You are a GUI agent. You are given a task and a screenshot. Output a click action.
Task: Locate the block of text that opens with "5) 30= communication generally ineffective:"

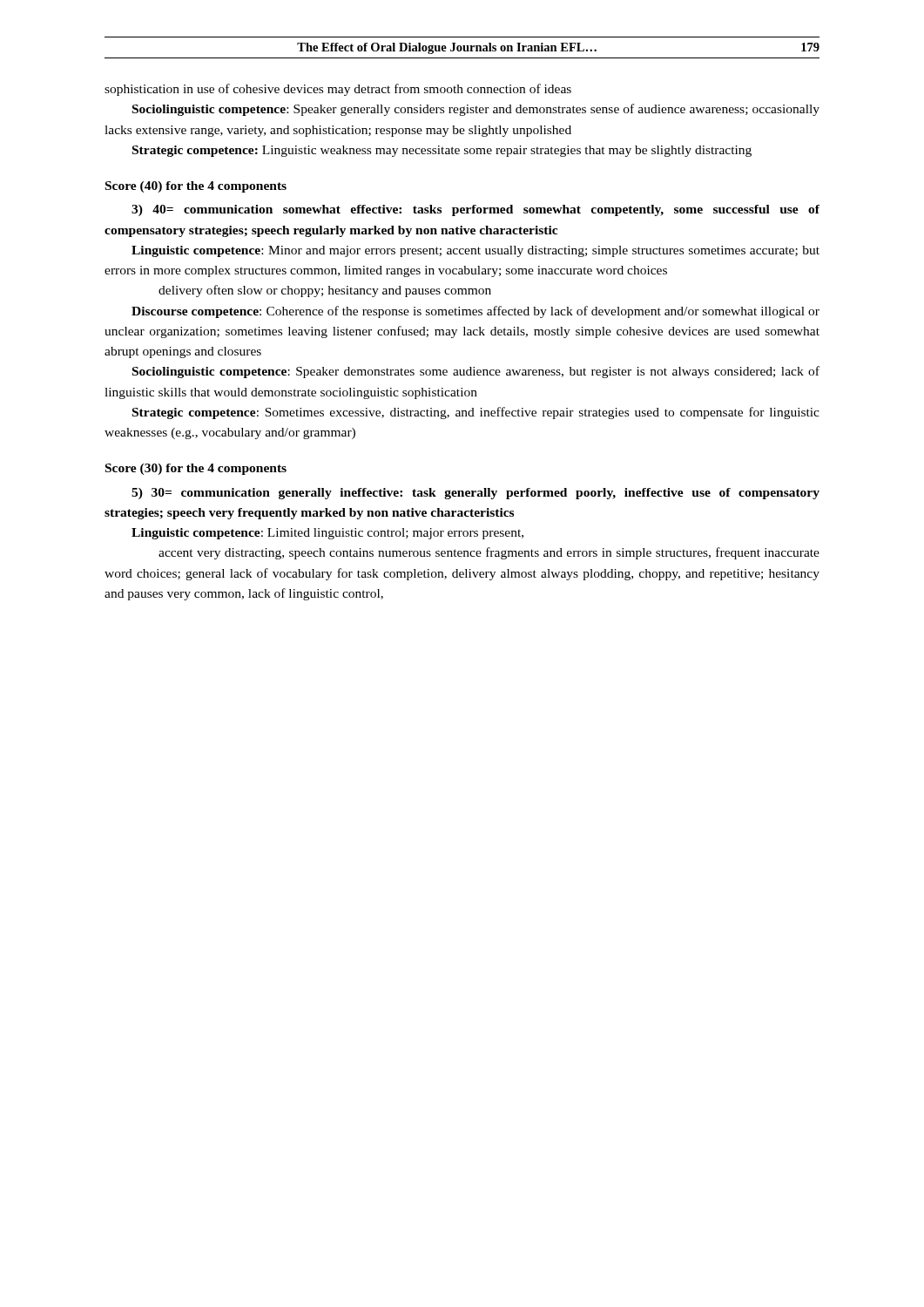pyautogui.click(x=462, y=502)
